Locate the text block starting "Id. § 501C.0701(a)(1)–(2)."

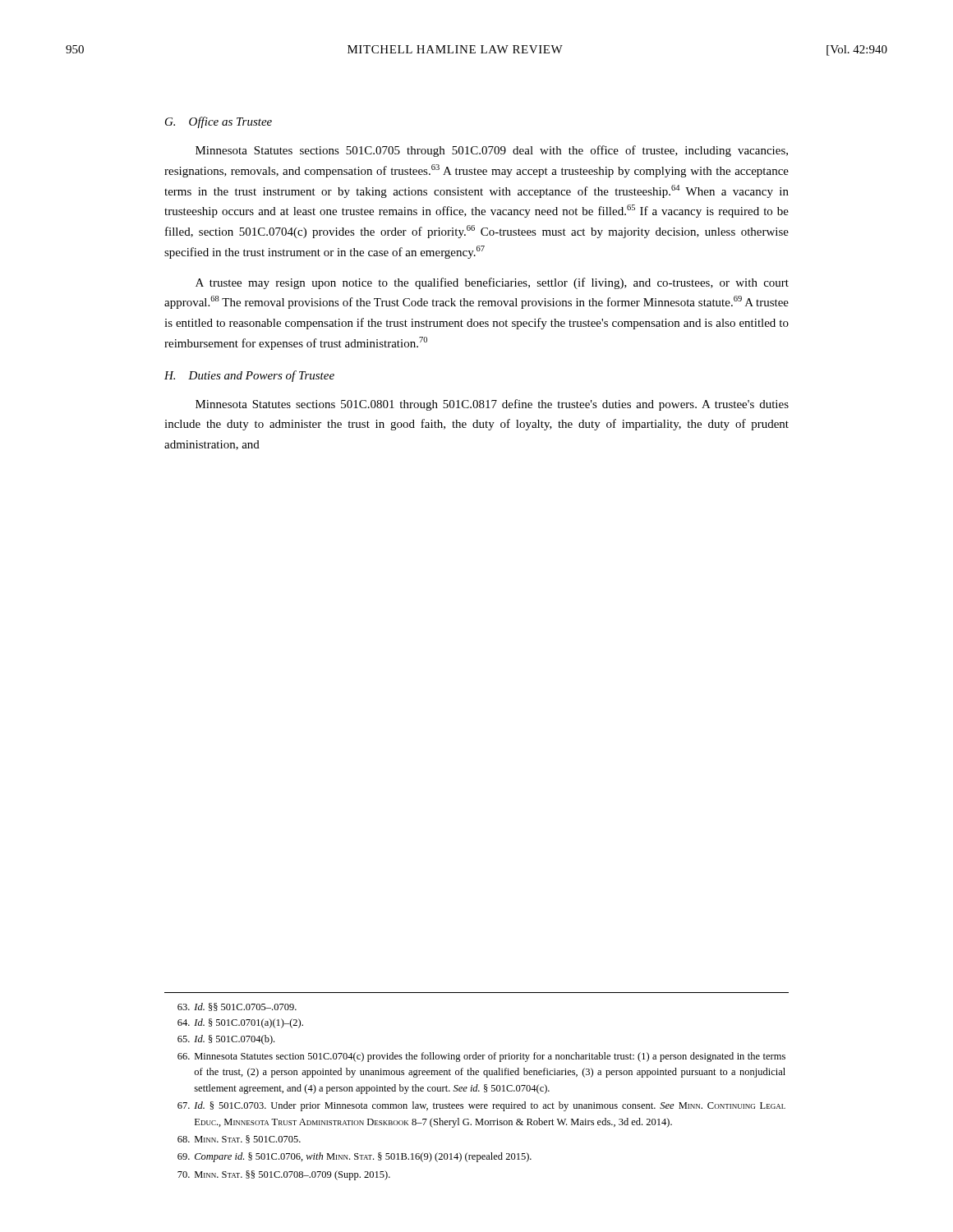pyautogui.click(x=240, y=1023)
